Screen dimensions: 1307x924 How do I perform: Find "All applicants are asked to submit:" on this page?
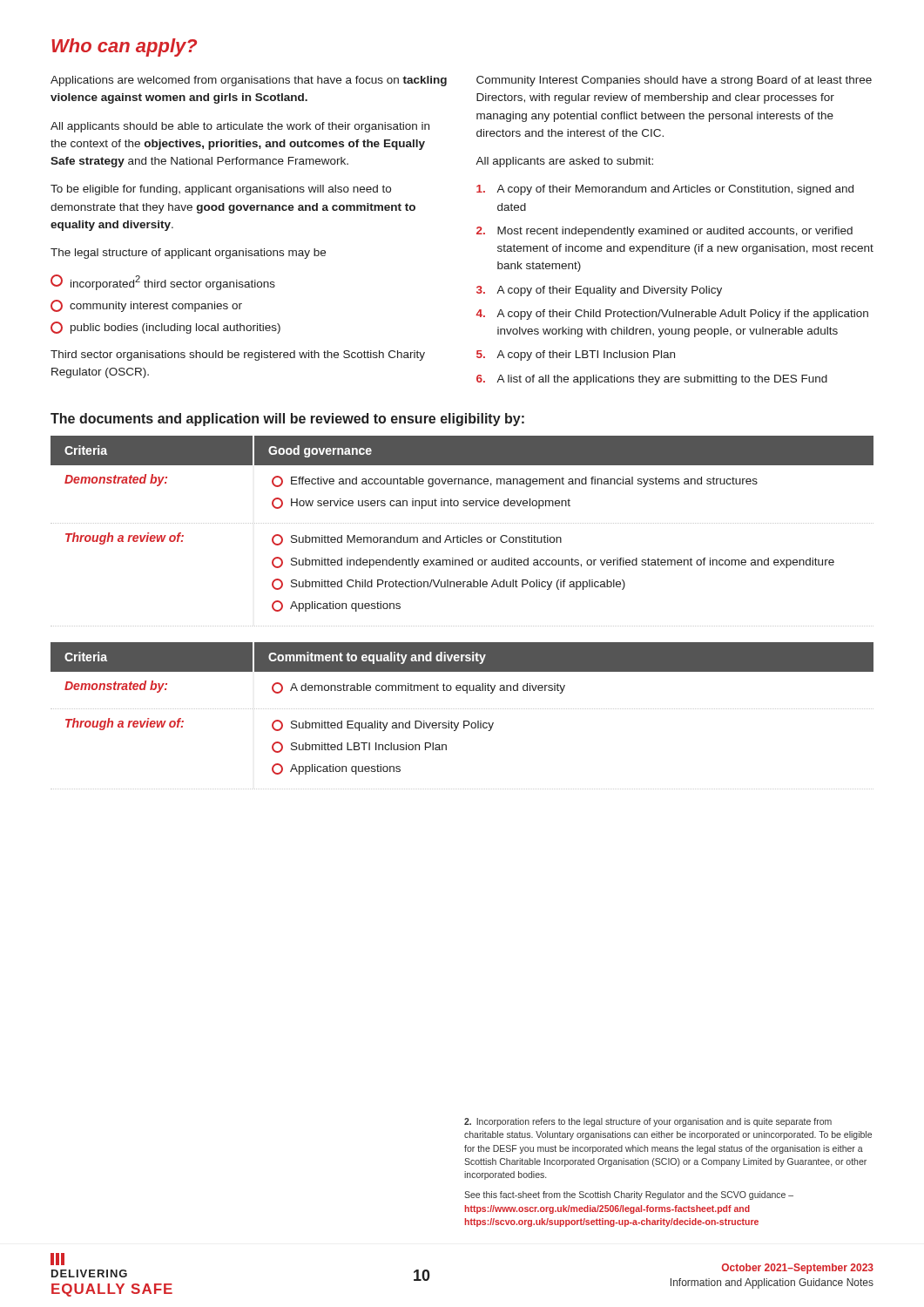(x=564, y=162)
